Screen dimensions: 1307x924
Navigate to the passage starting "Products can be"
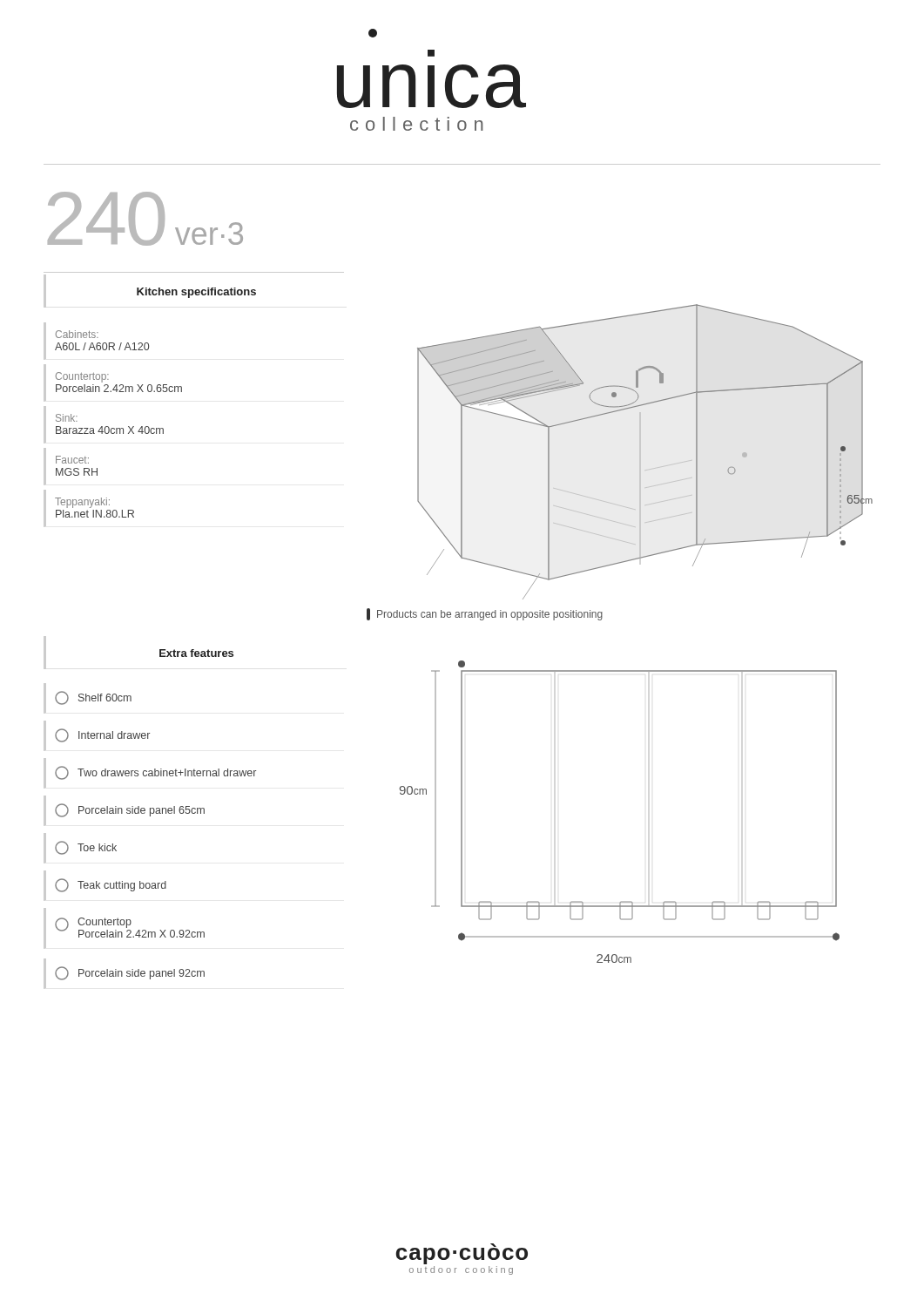point(484,614)
